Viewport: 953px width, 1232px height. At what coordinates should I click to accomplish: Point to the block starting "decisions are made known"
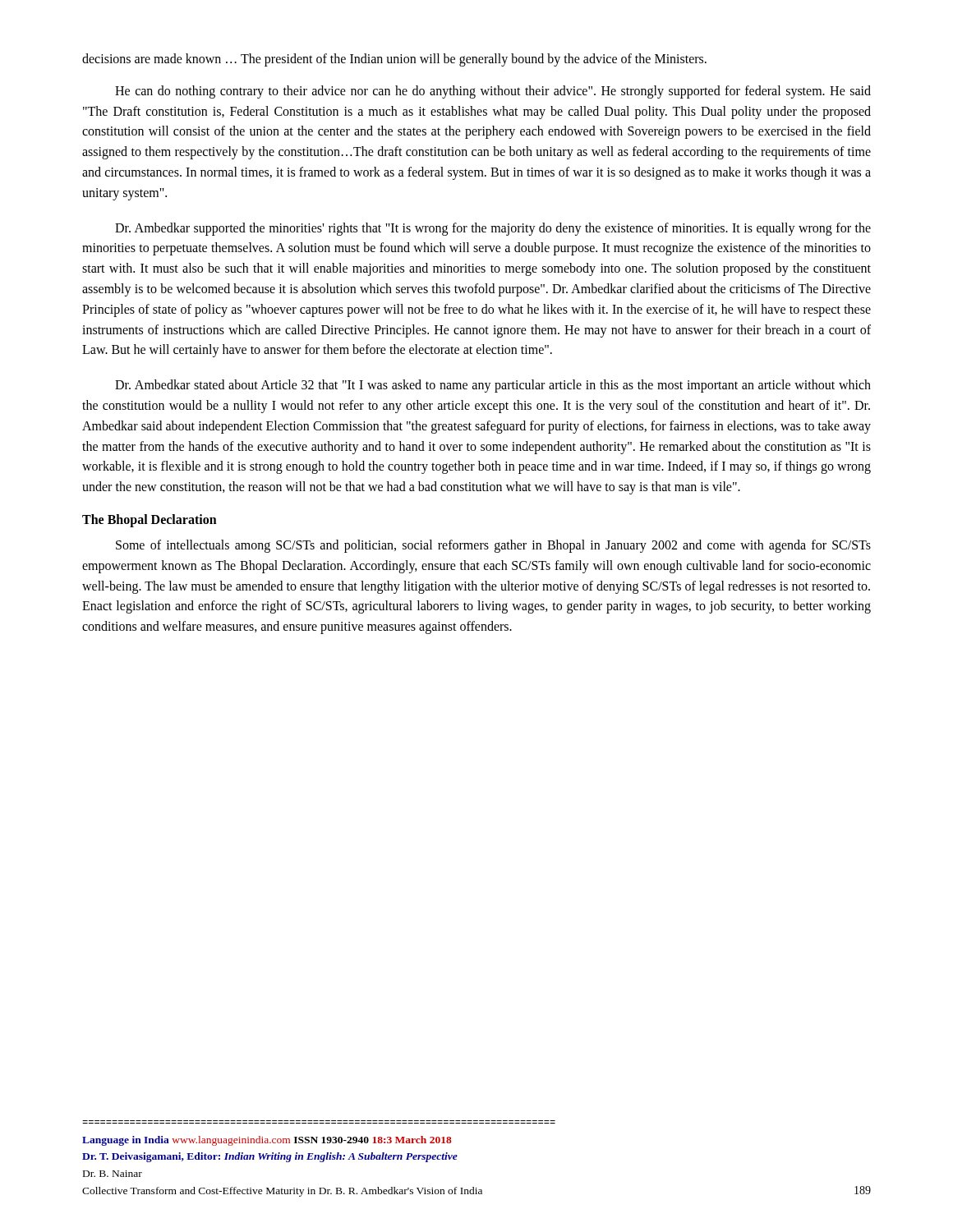point(476,126)
